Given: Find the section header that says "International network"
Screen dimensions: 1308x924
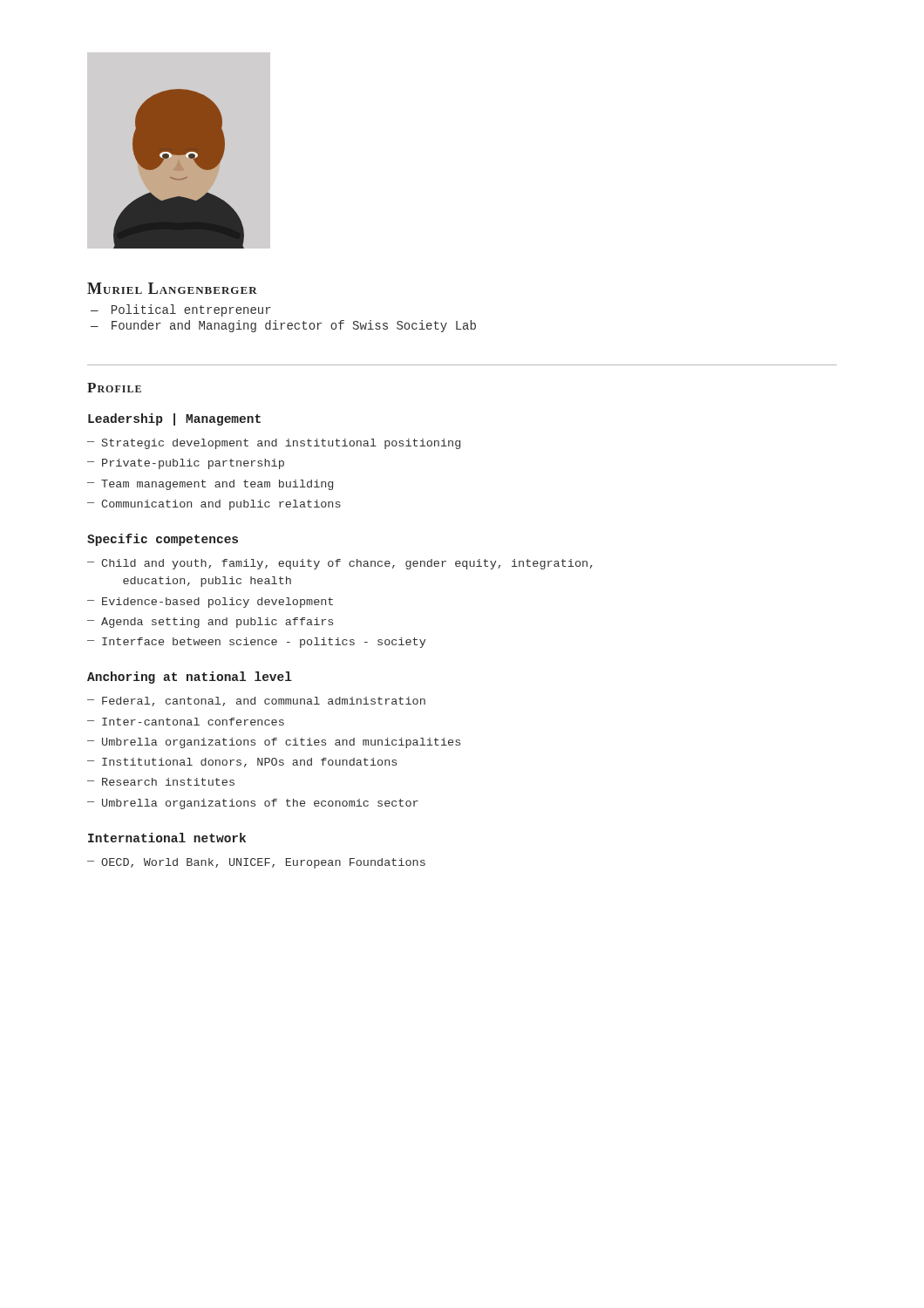Looking at the screenshot, I should coord(167,839).
